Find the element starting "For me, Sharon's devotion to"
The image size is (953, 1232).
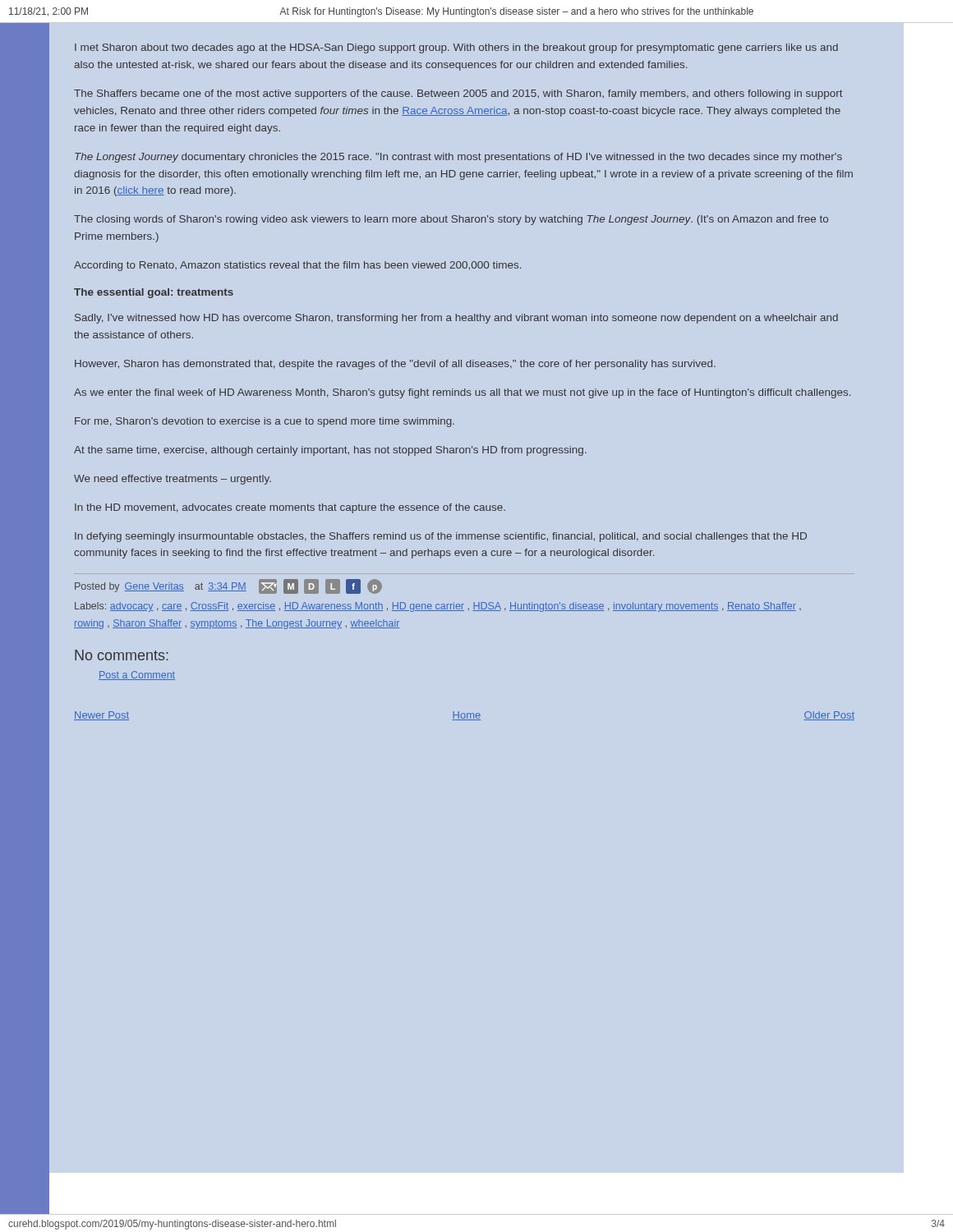[265, 421]
